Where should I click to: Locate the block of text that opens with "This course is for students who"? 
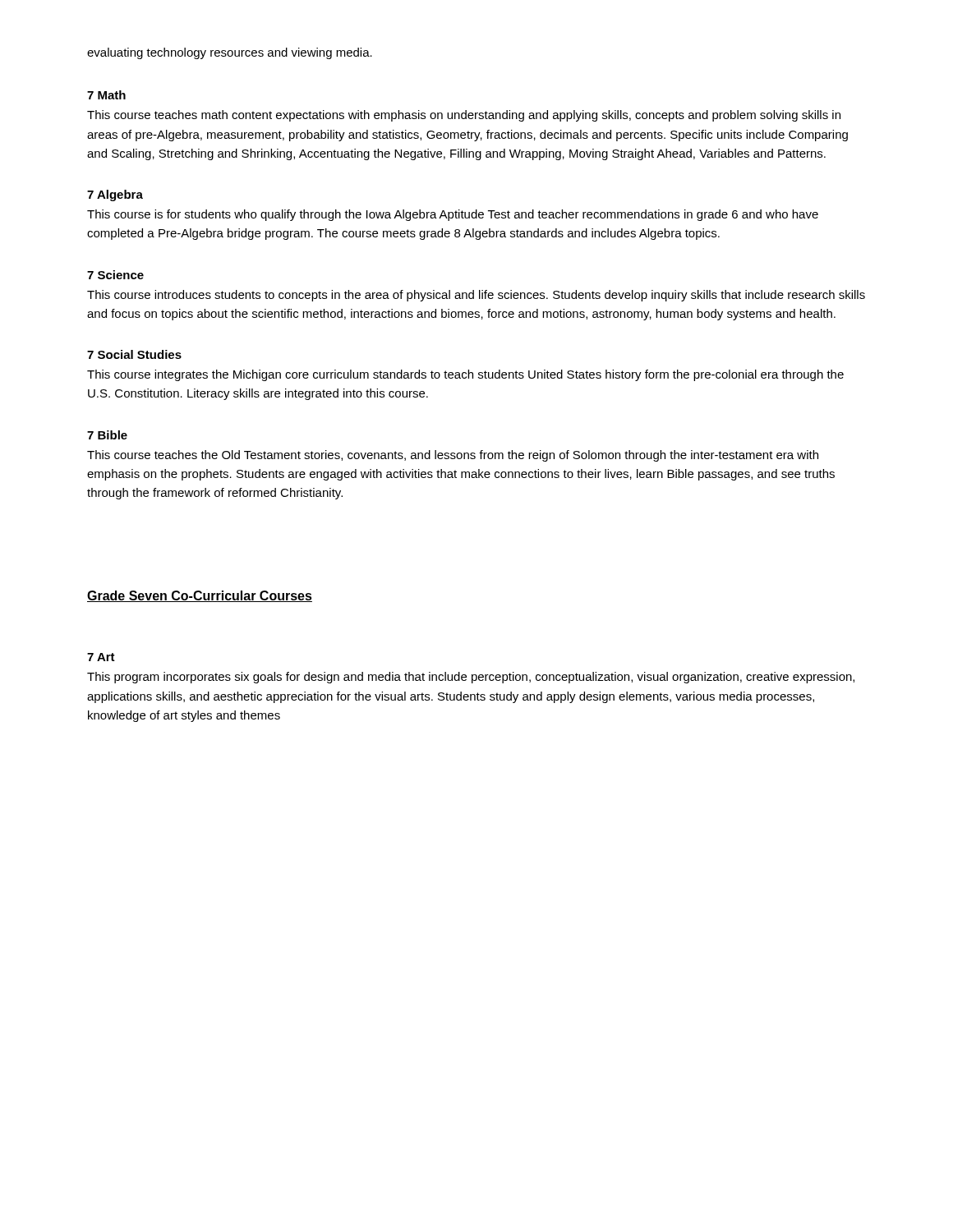[476, 224]
